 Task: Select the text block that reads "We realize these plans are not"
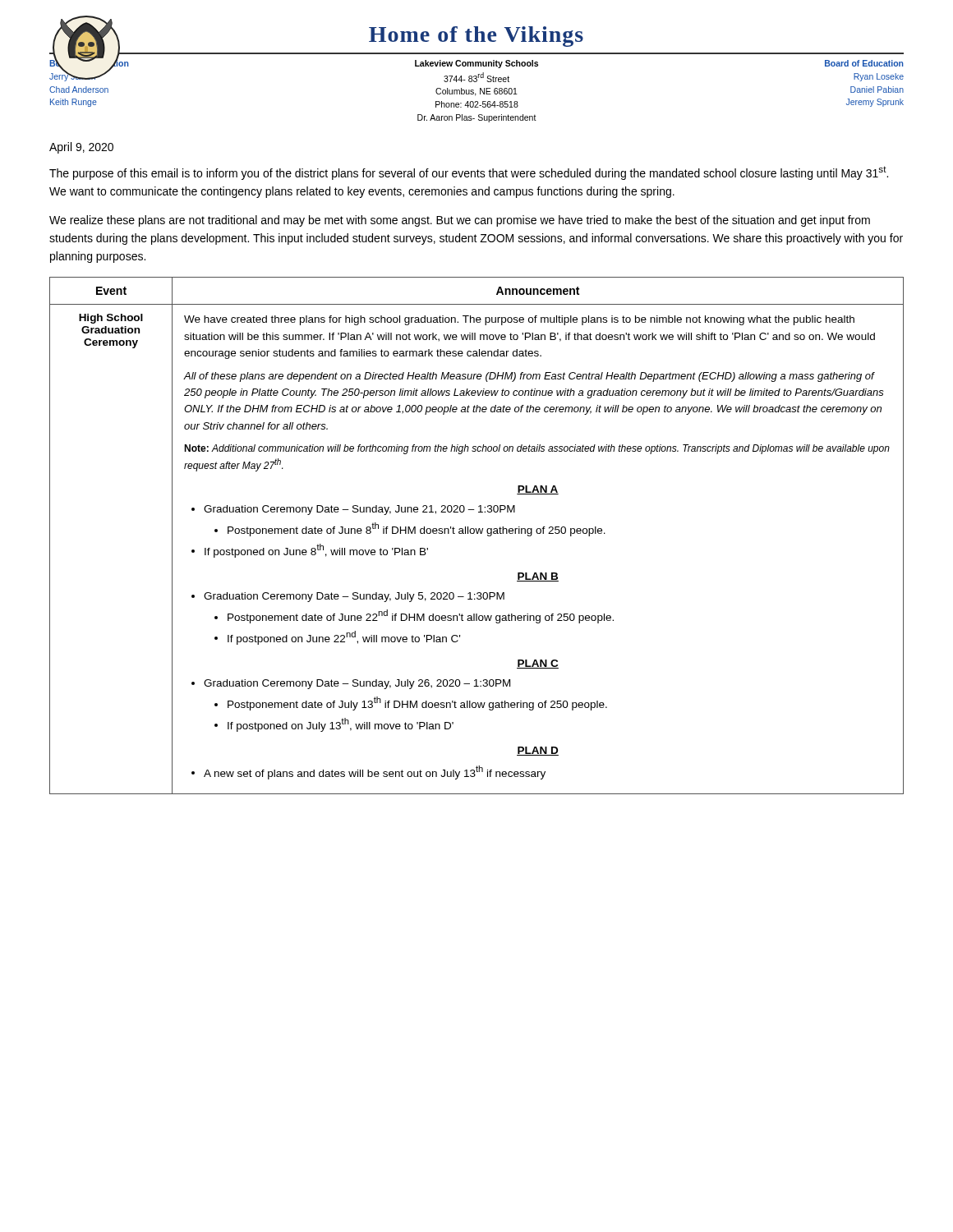point(476,238)
